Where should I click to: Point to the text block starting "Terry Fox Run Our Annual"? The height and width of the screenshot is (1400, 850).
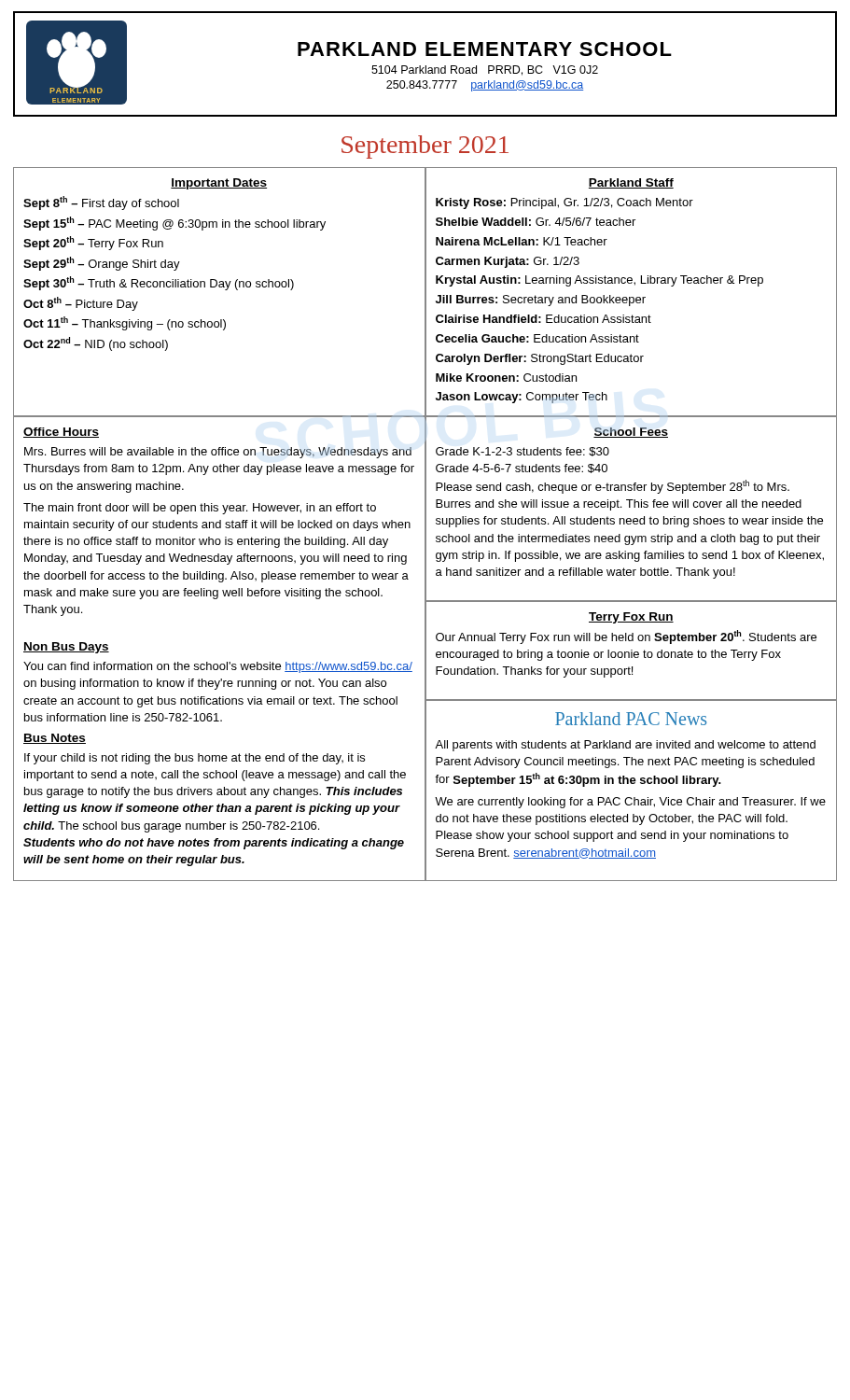(631, 645)
